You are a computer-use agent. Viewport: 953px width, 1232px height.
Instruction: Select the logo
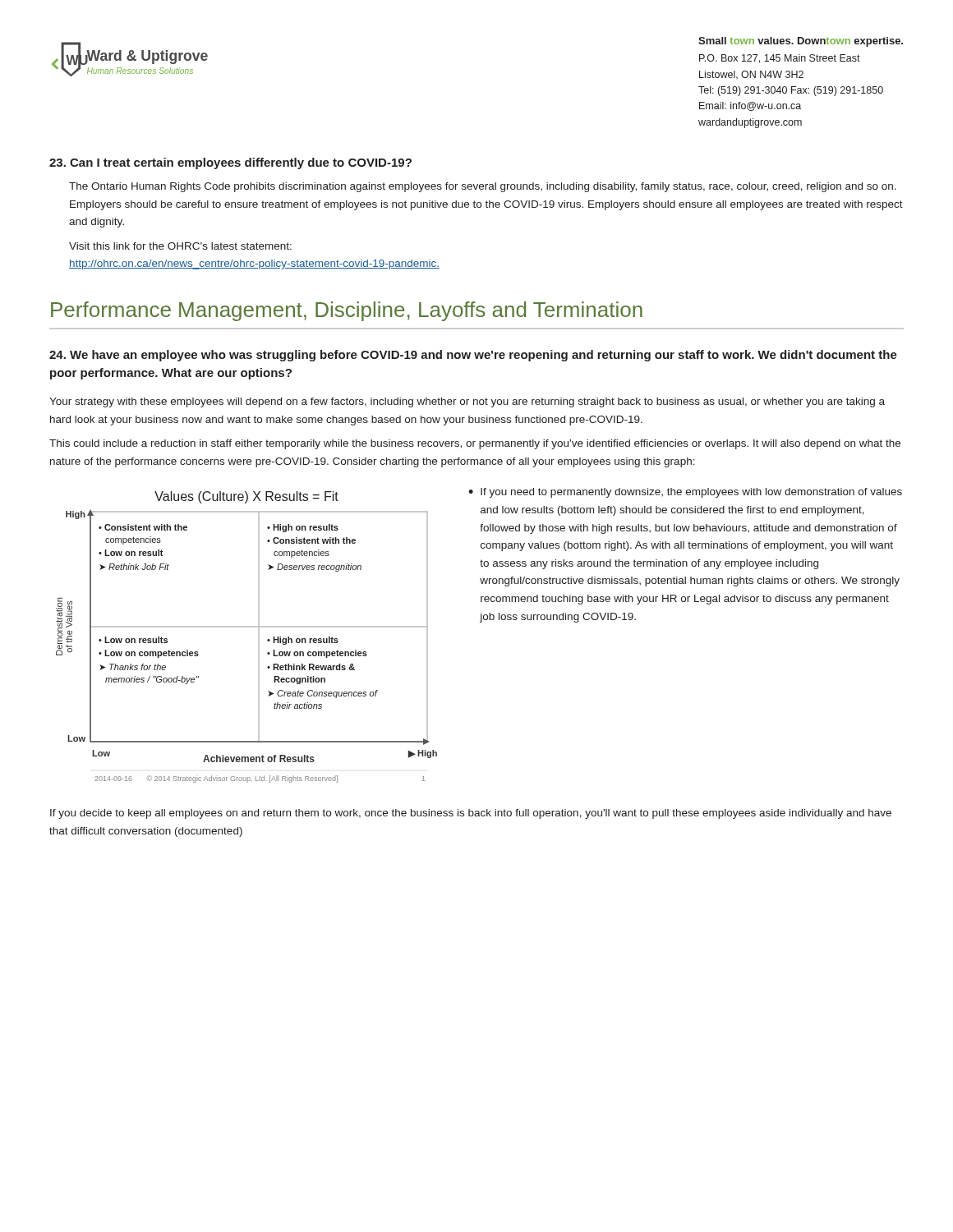pyautogui.click(x=140, y=63)
